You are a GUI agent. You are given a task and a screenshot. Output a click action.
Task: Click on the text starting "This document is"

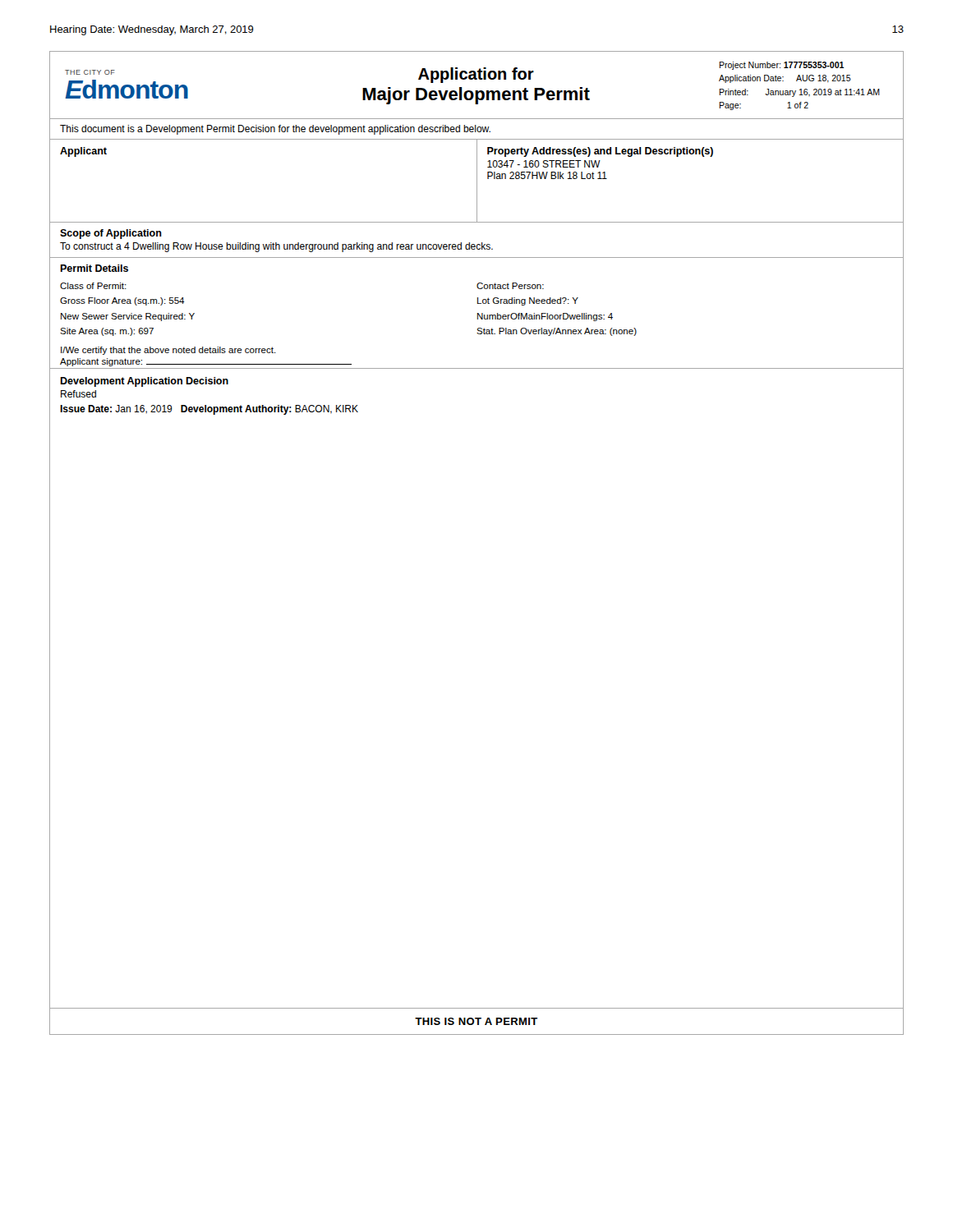(x=276, y=129)
